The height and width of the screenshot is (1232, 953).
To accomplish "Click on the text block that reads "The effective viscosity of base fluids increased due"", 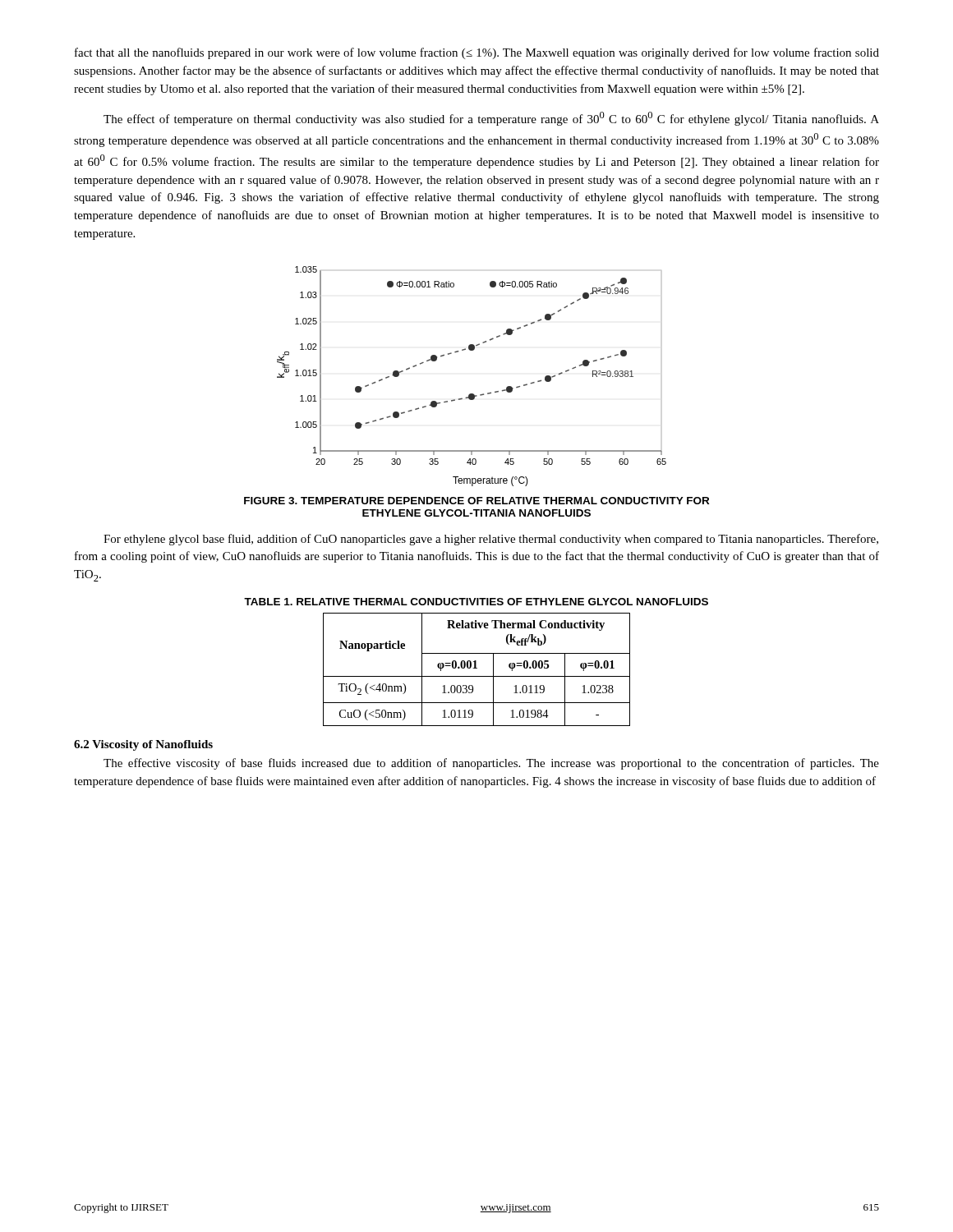I will pos(476,773).
